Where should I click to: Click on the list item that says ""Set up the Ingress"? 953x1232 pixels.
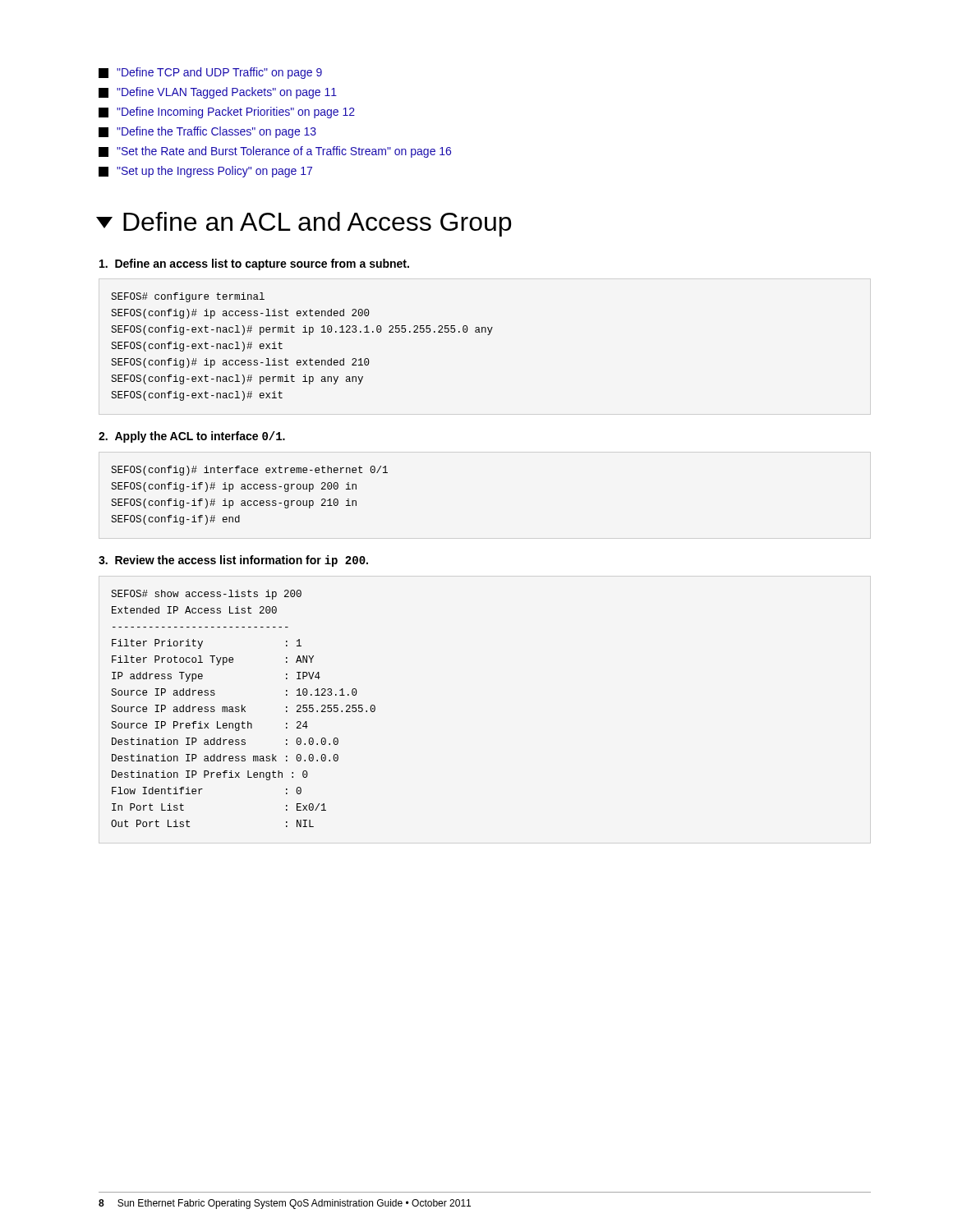(206, 171)
